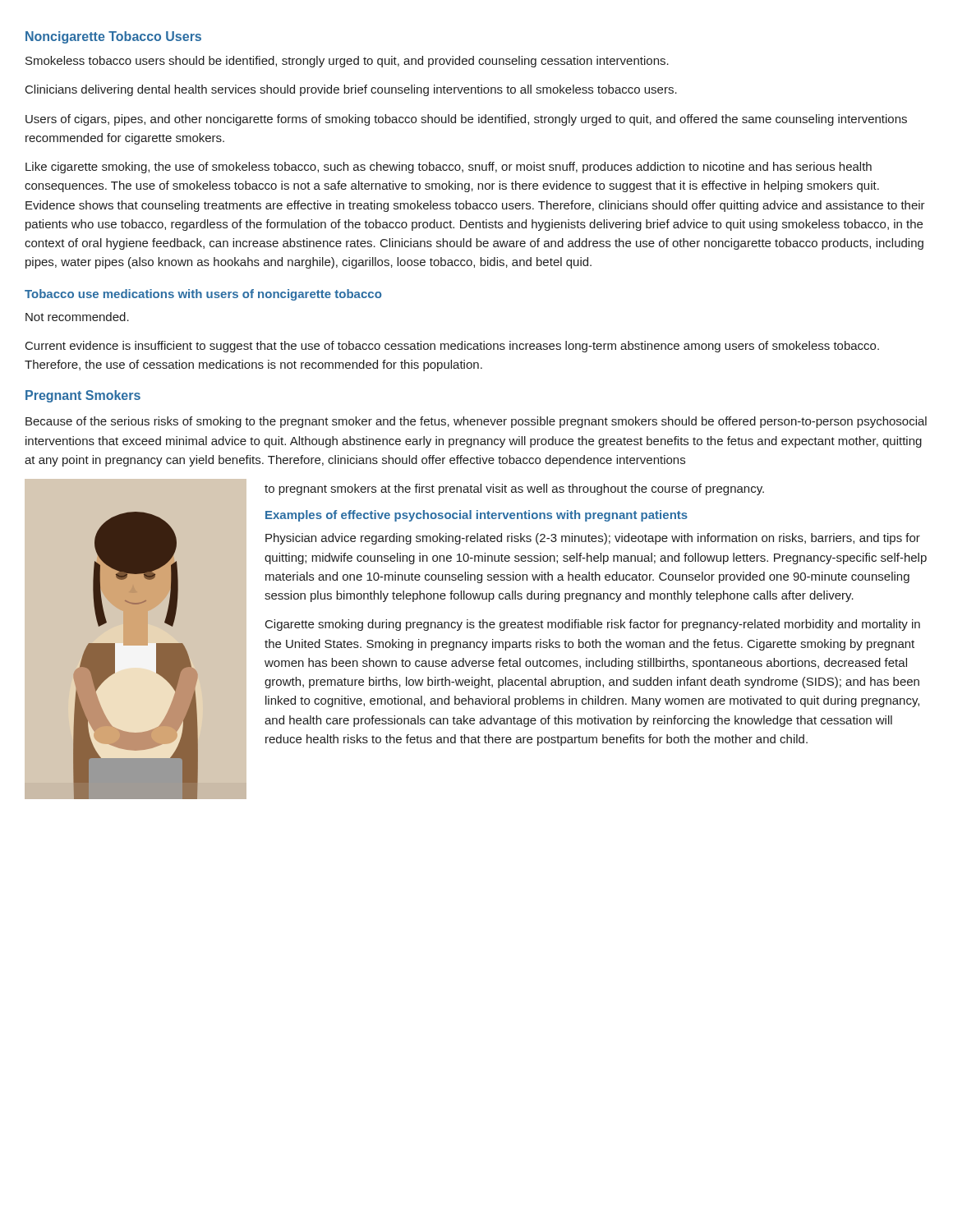
Task: Point to the block beginning "to pregnant smokers at the first"
Action: (515, 488)
